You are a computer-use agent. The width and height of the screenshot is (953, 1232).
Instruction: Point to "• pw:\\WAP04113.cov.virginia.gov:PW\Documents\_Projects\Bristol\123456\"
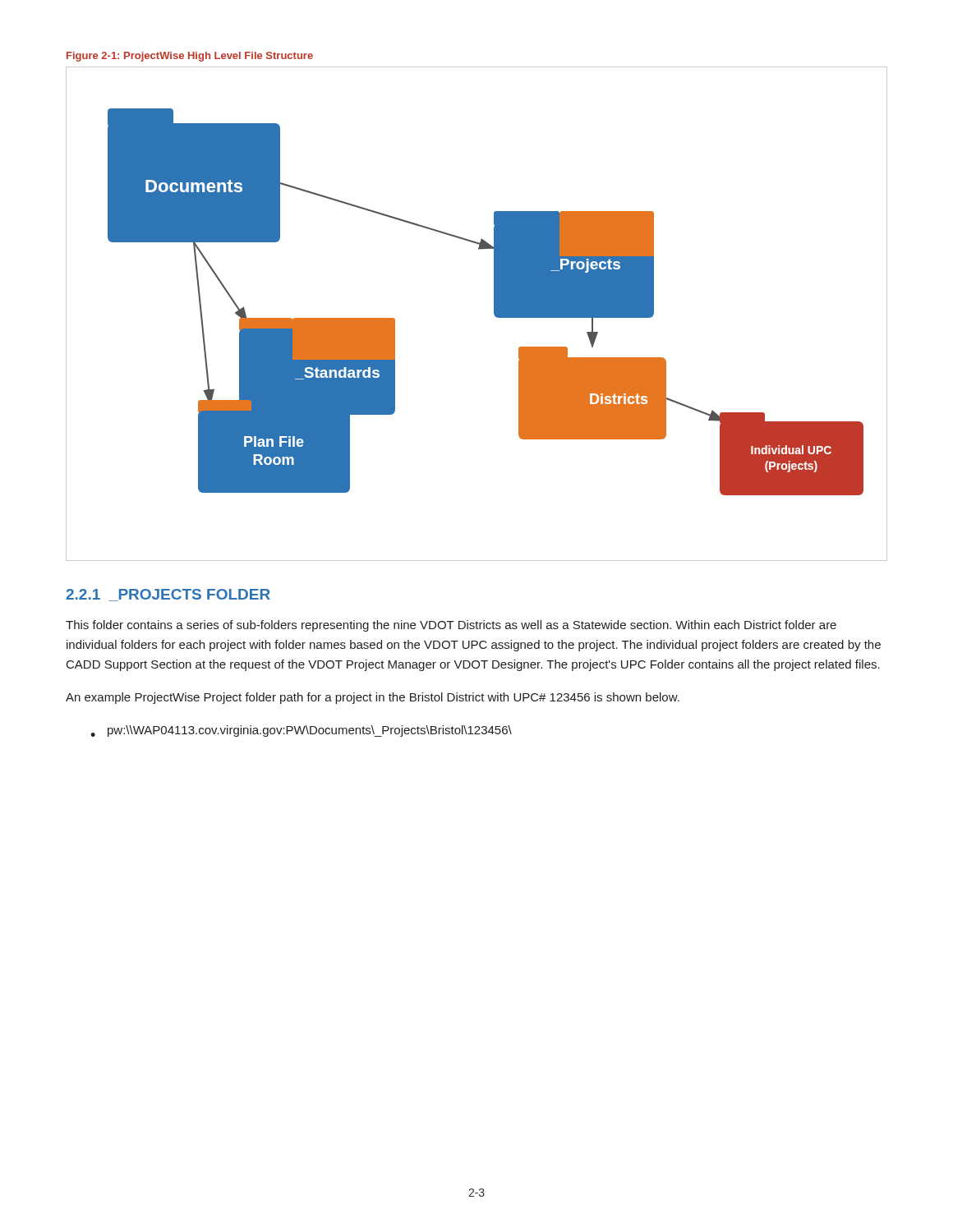(301, 734)
